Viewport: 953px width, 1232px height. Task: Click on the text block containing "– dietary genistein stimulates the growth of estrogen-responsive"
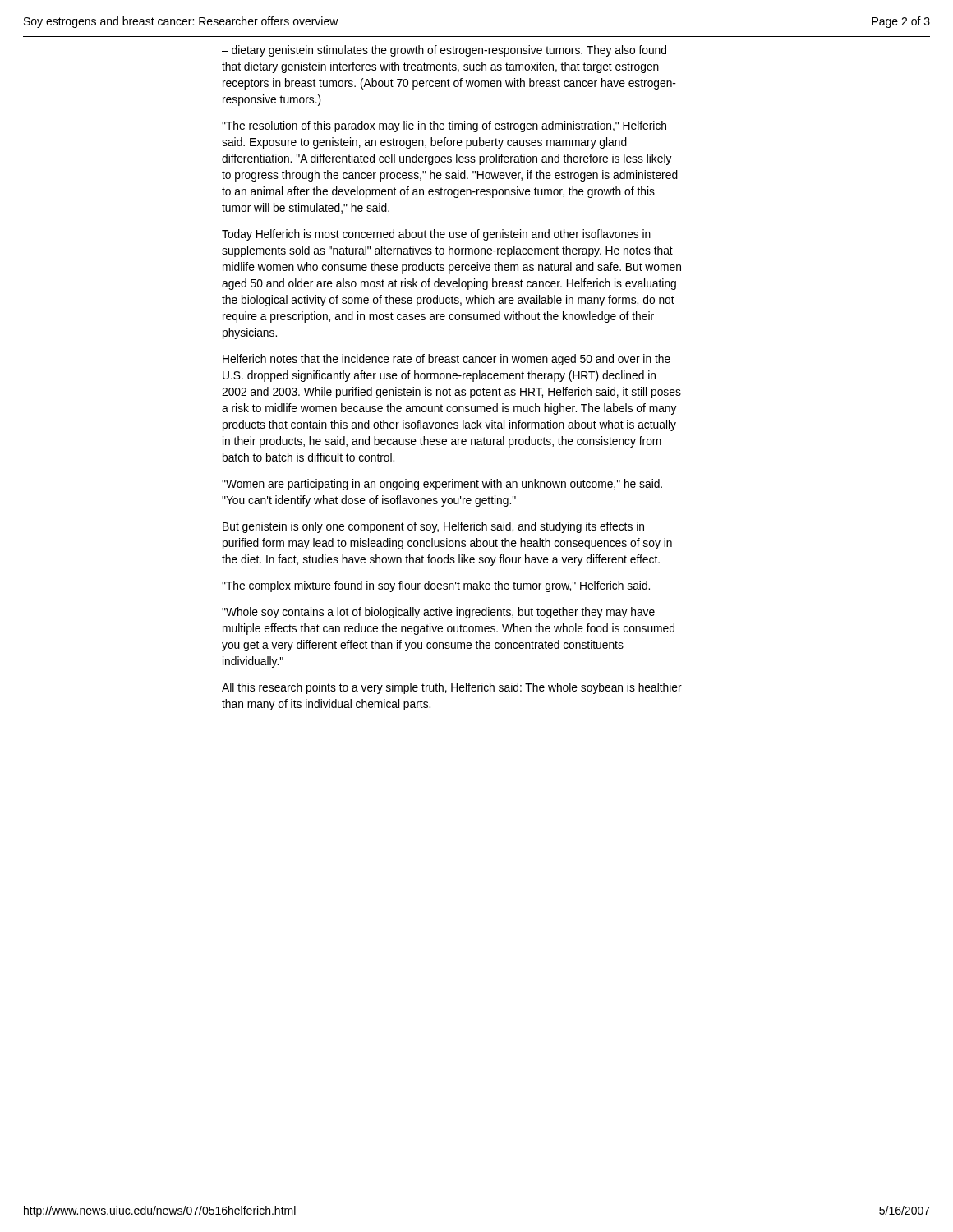click(452, 76)
